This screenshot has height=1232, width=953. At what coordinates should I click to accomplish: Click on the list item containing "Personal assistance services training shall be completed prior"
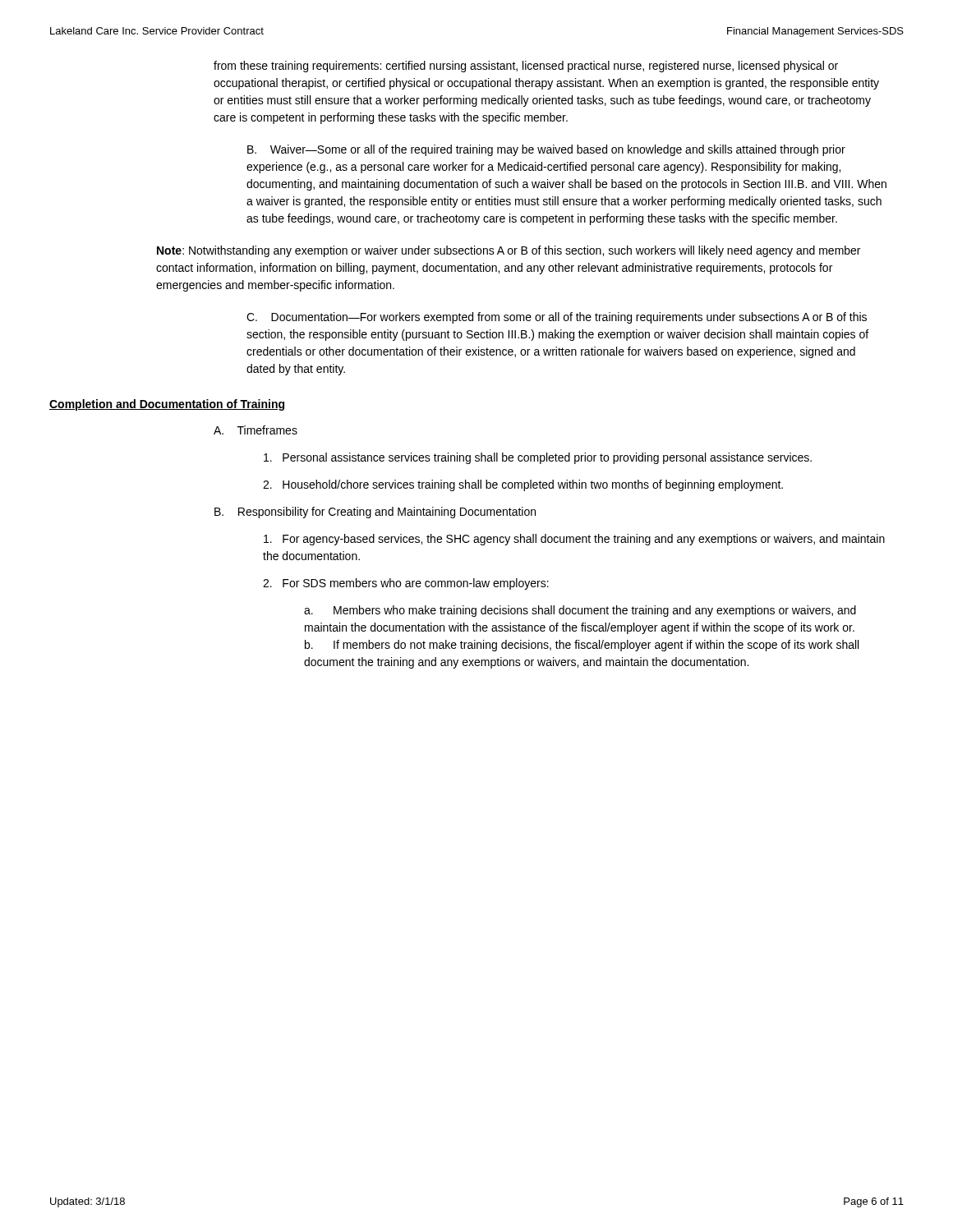pyautogui.click(x=538, y=458)
